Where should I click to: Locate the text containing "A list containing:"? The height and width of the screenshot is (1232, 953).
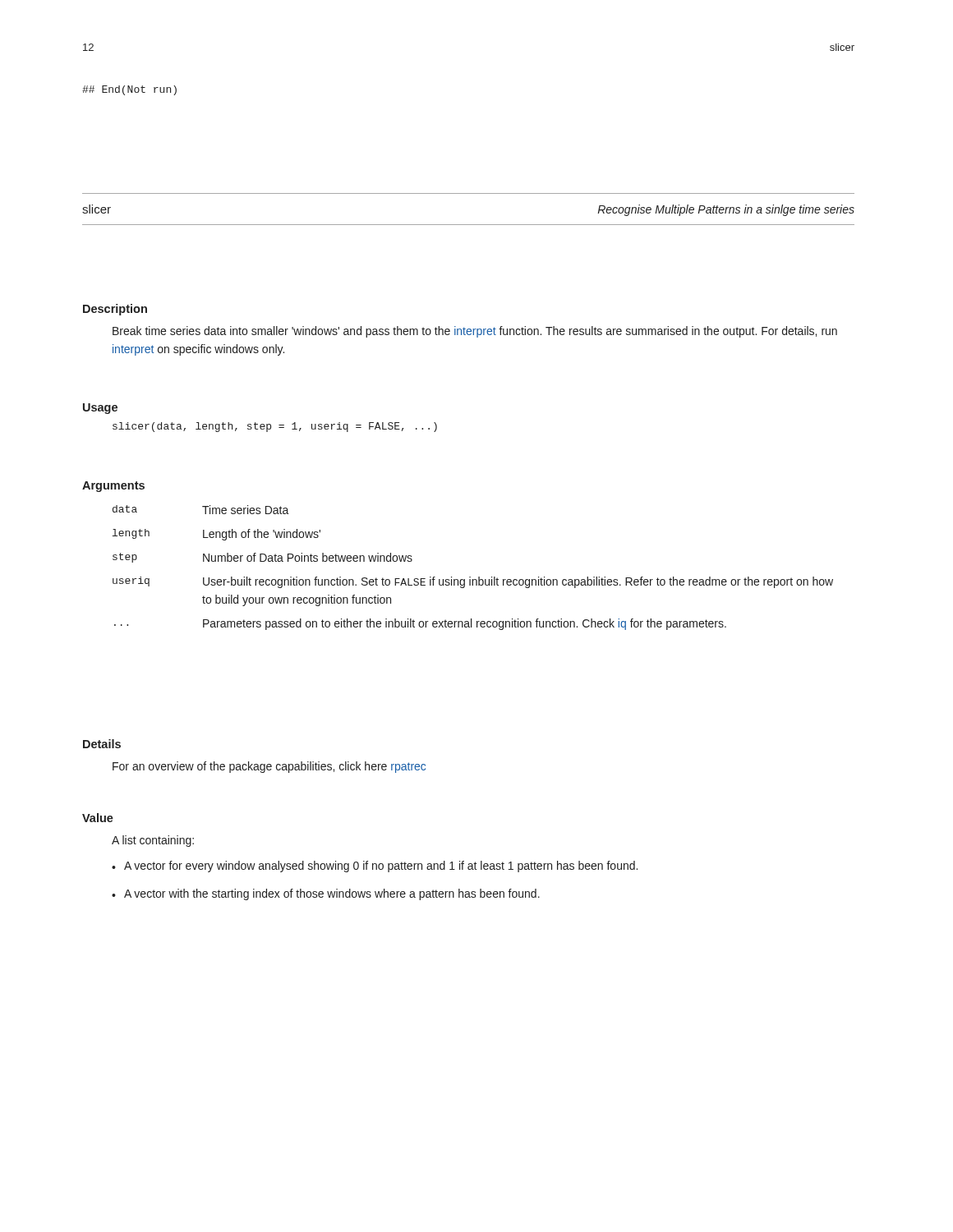(x=153, y=840)
